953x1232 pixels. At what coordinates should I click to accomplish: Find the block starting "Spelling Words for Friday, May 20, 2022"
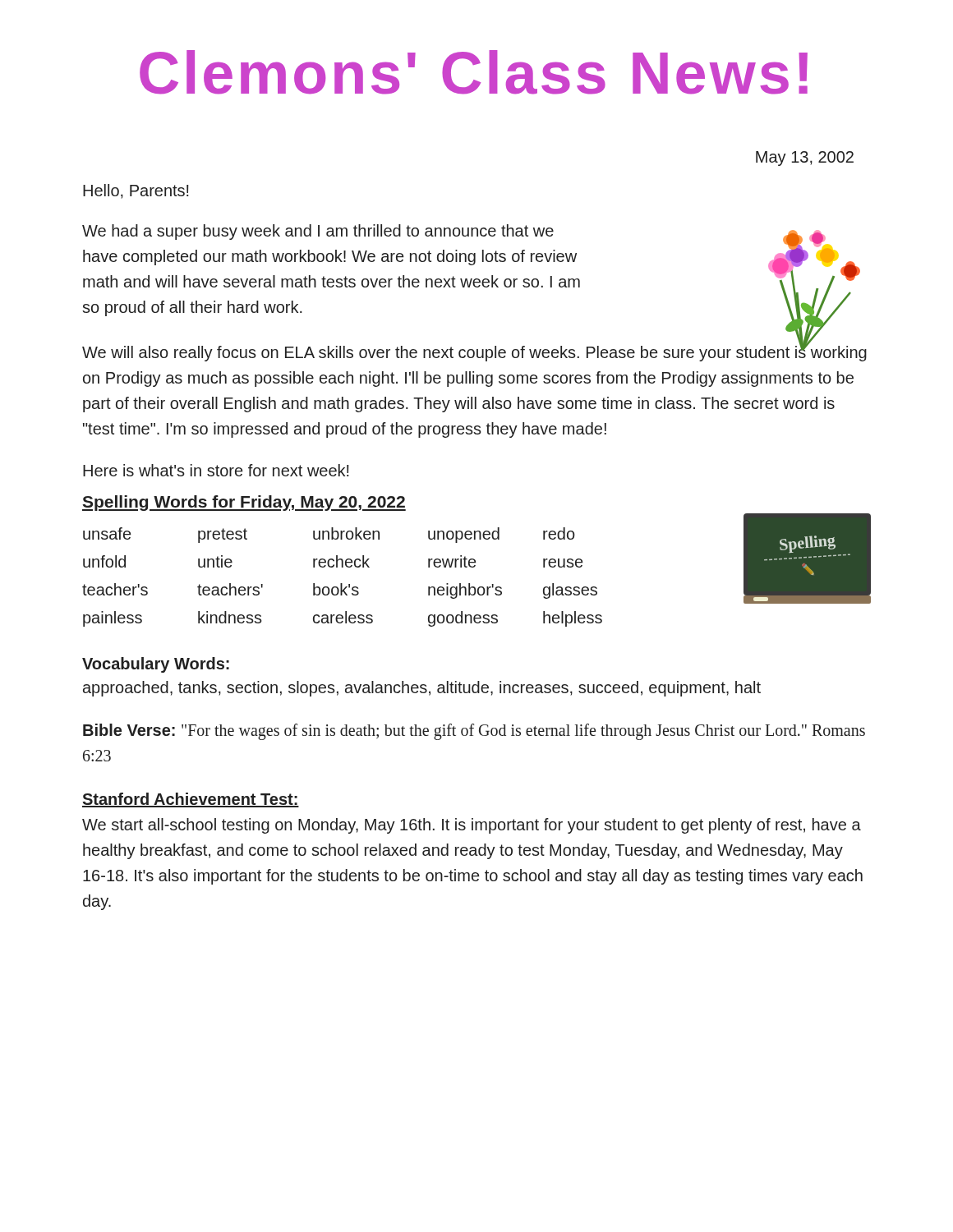pos(244,501)
